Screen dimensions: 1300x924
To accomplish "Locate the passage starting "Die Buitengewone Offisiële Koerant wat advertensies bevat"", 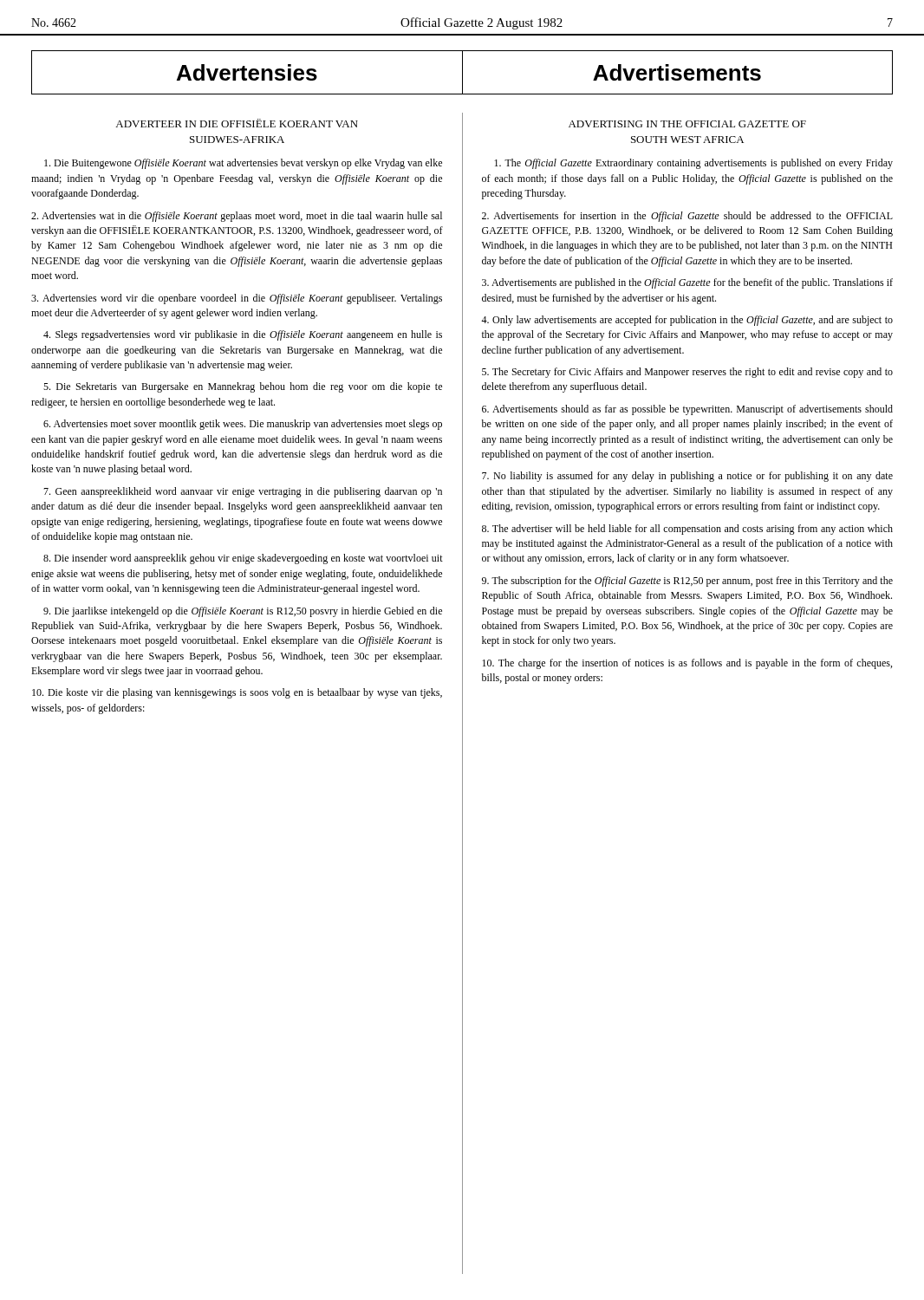I will pyautogui.click(x=237, y=178).
